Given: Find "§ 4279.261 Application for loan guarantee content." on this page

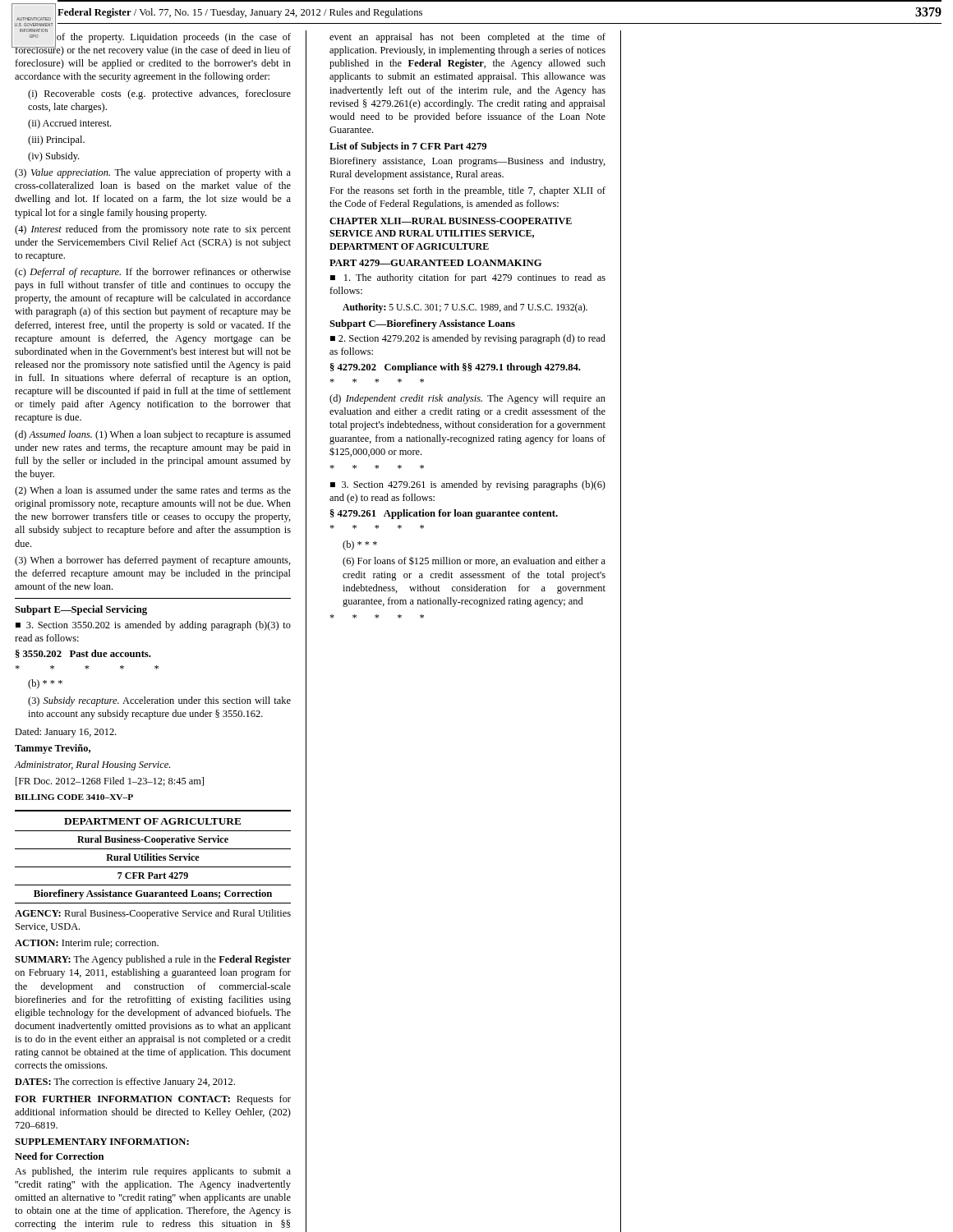Looking at the screenshot, I should coord(444,513).
